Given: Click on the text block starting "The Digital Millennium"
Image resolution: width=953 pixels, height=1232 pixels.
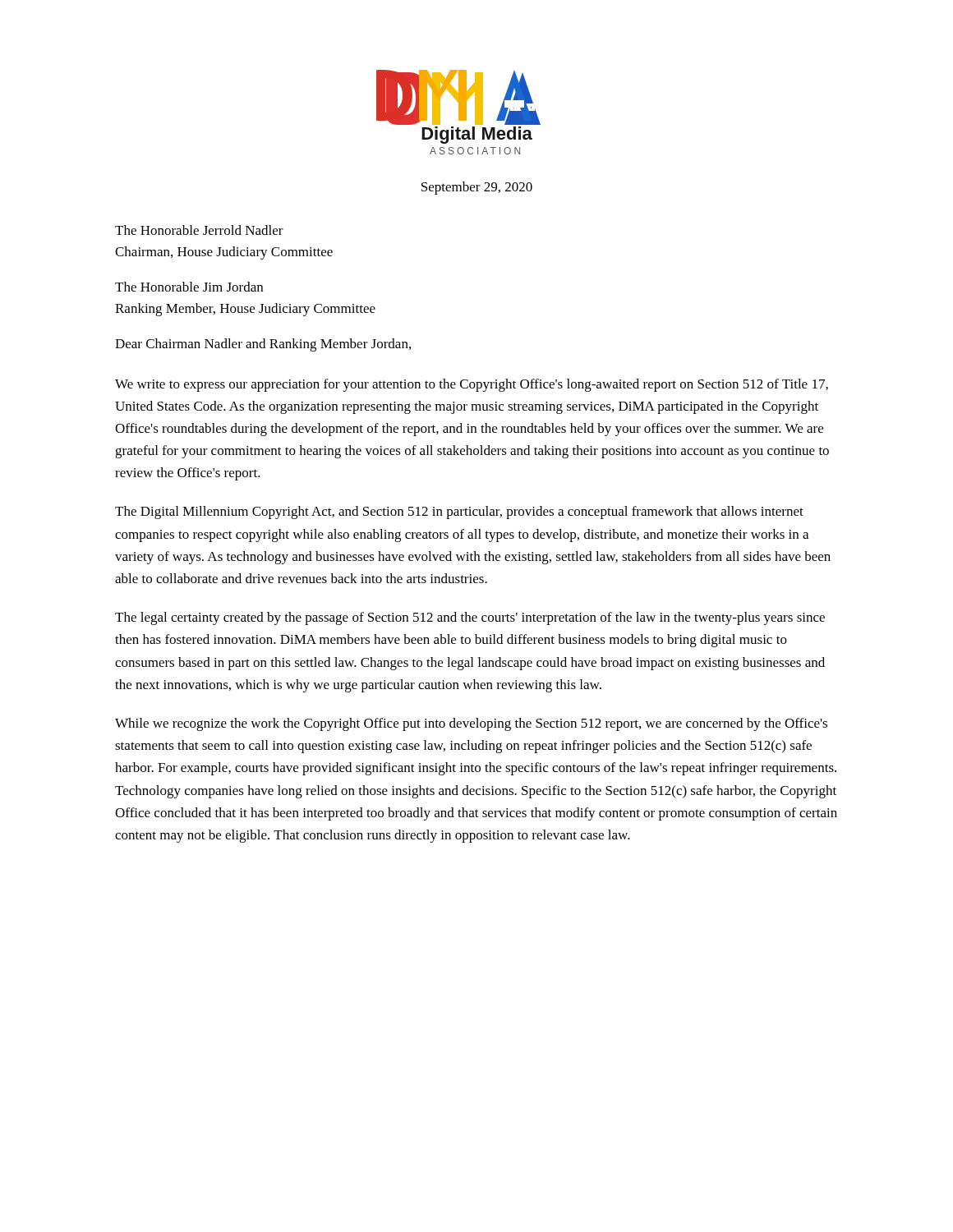Looking at the screenshot, I should pos(473,545).
